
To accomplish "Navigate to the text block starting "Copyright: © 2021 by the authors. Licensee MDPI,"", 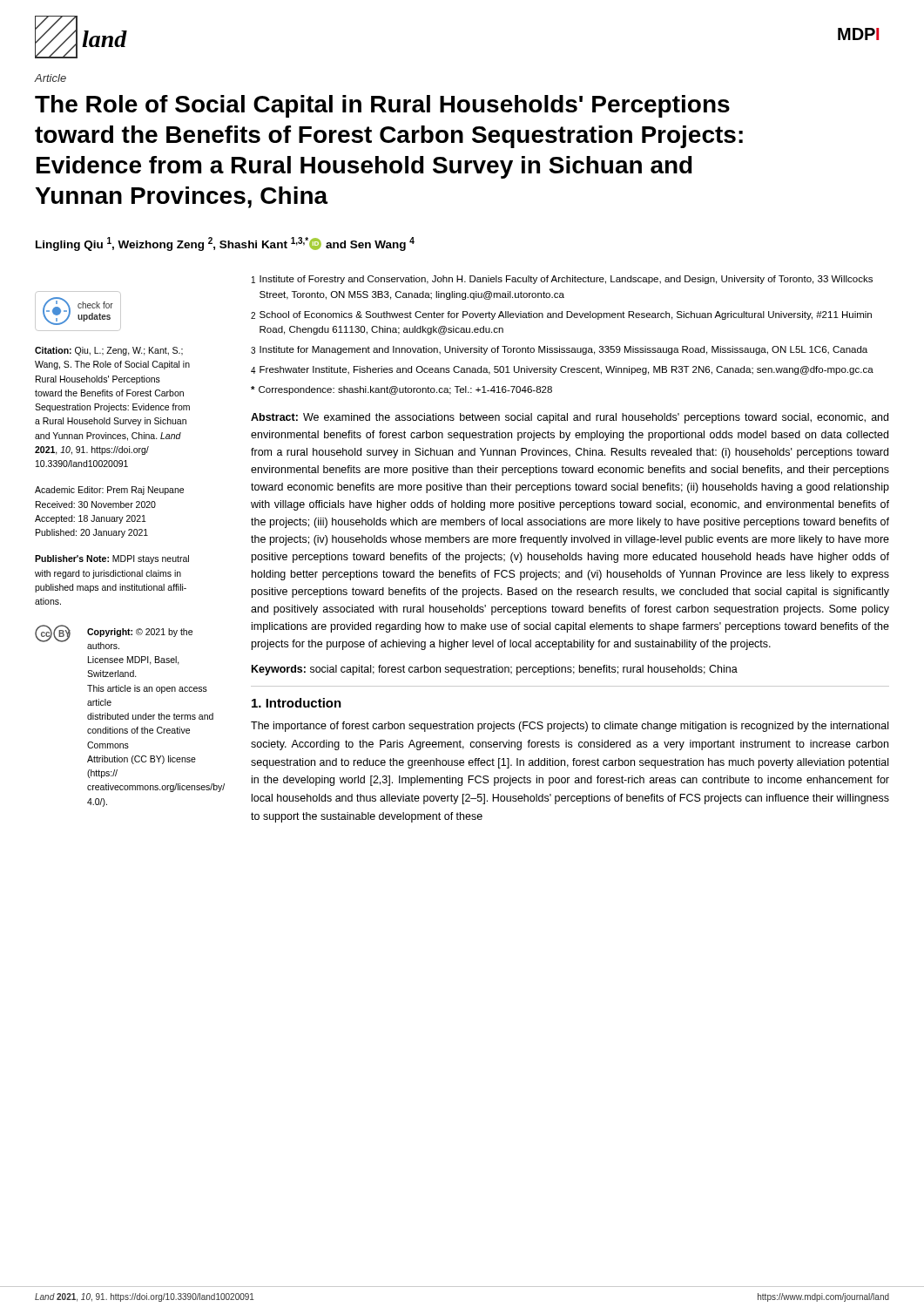I will pos(156,716).
